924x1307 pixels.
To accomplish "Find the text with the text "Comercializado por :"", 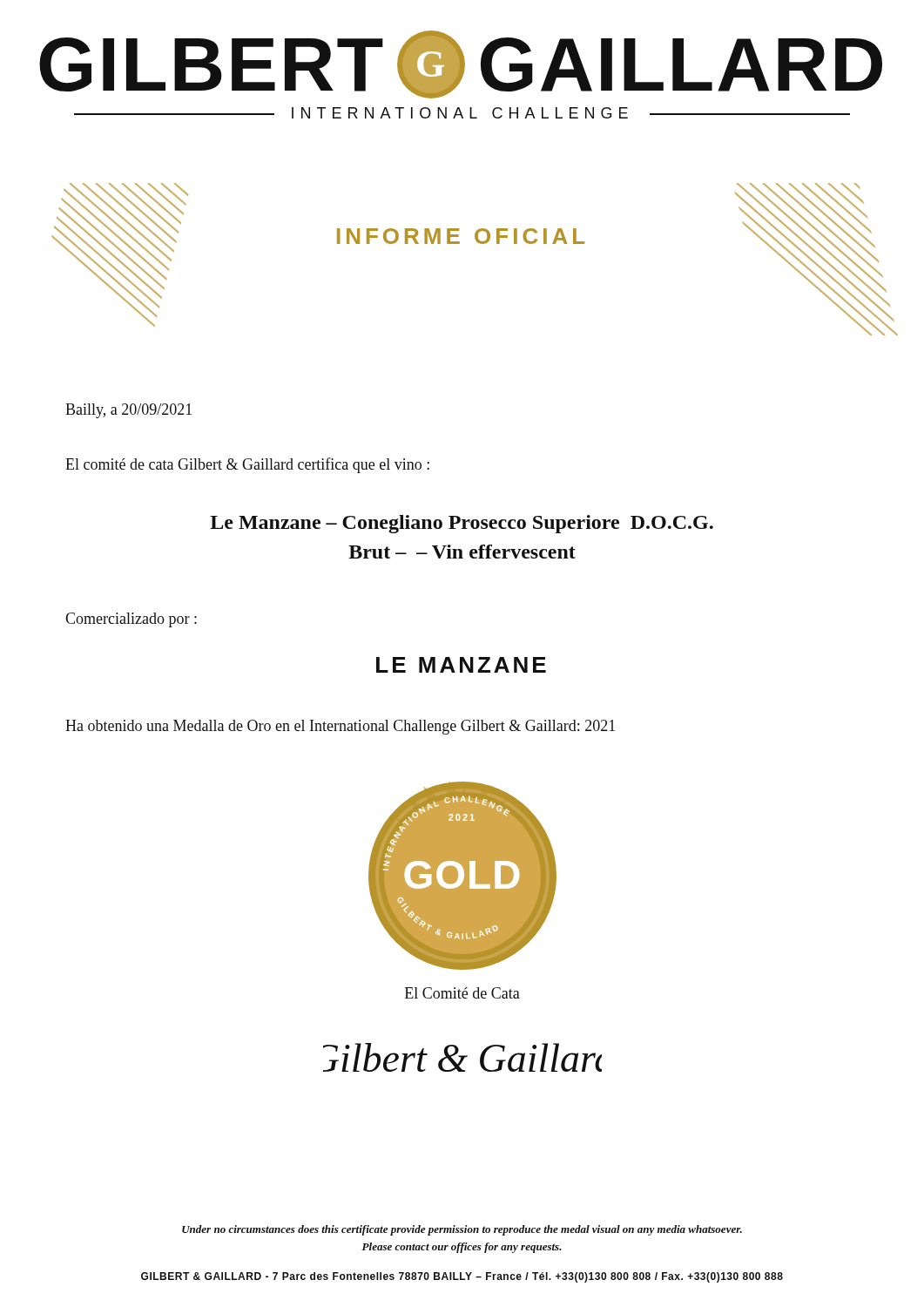I will click(x=131, y=619).
